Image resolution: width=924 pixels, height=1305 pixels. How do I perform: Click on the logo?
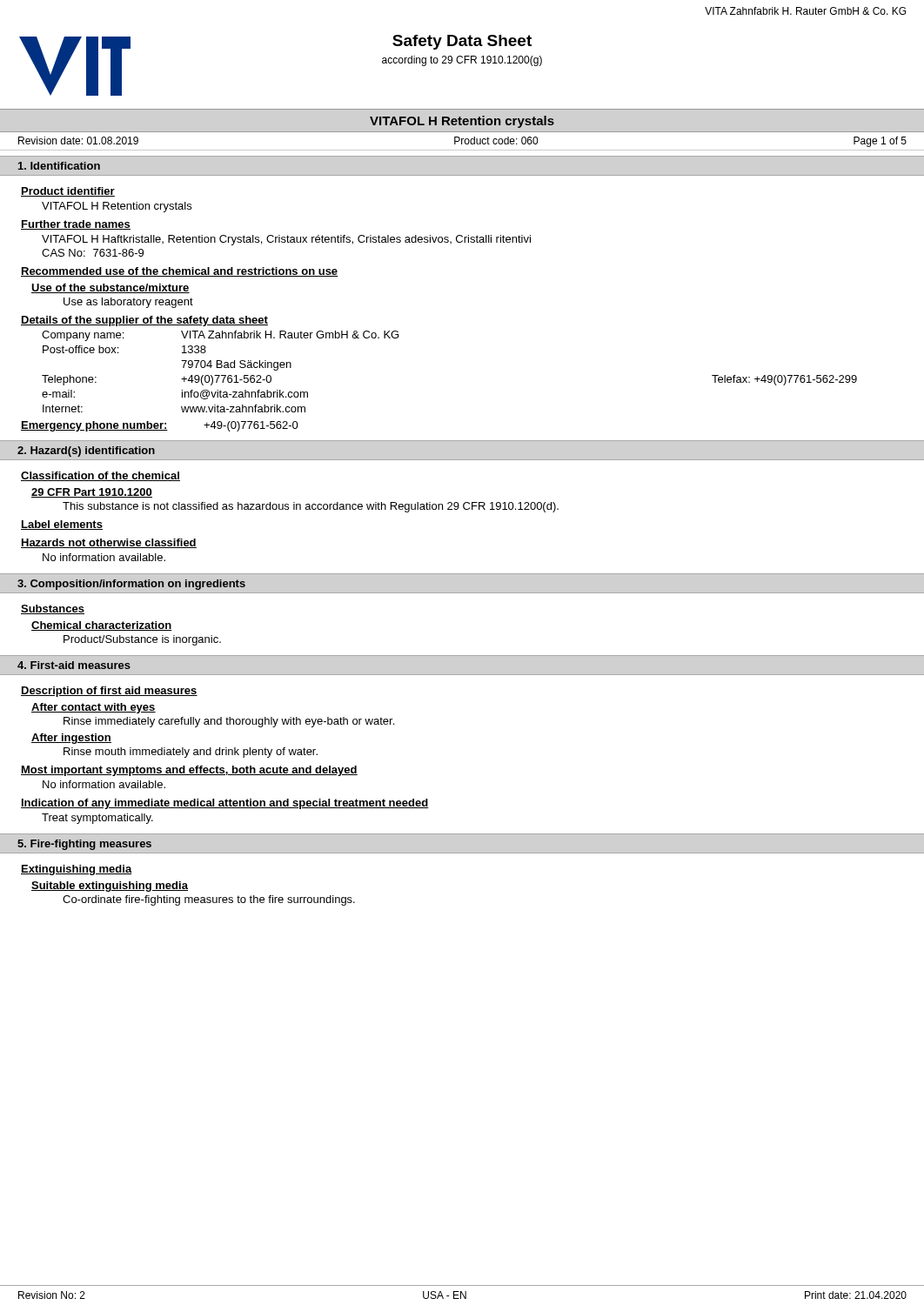click(x=74, y=64)
